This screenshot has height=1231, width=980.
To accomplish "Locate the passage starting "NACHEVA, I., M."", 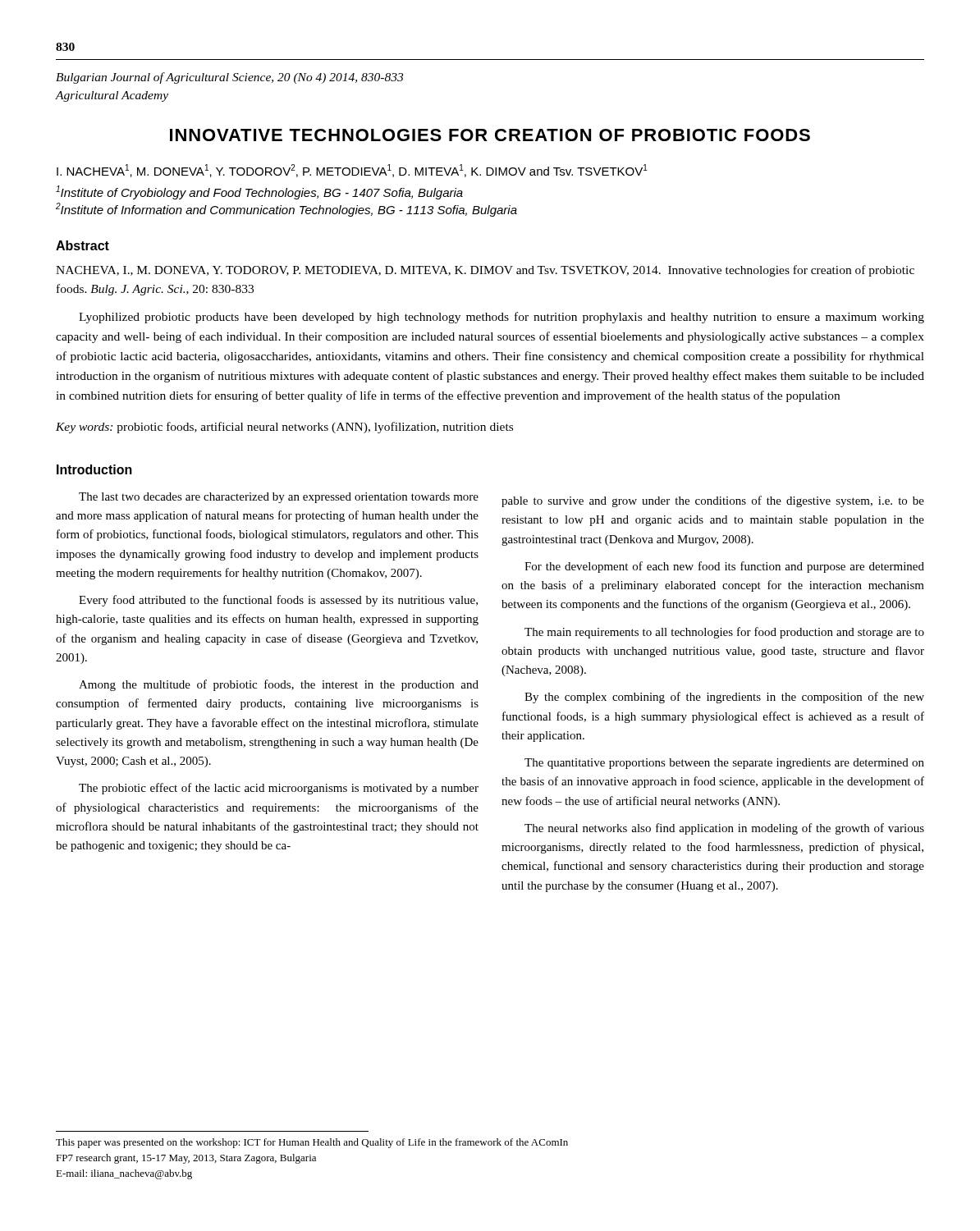I will (485, 279).
